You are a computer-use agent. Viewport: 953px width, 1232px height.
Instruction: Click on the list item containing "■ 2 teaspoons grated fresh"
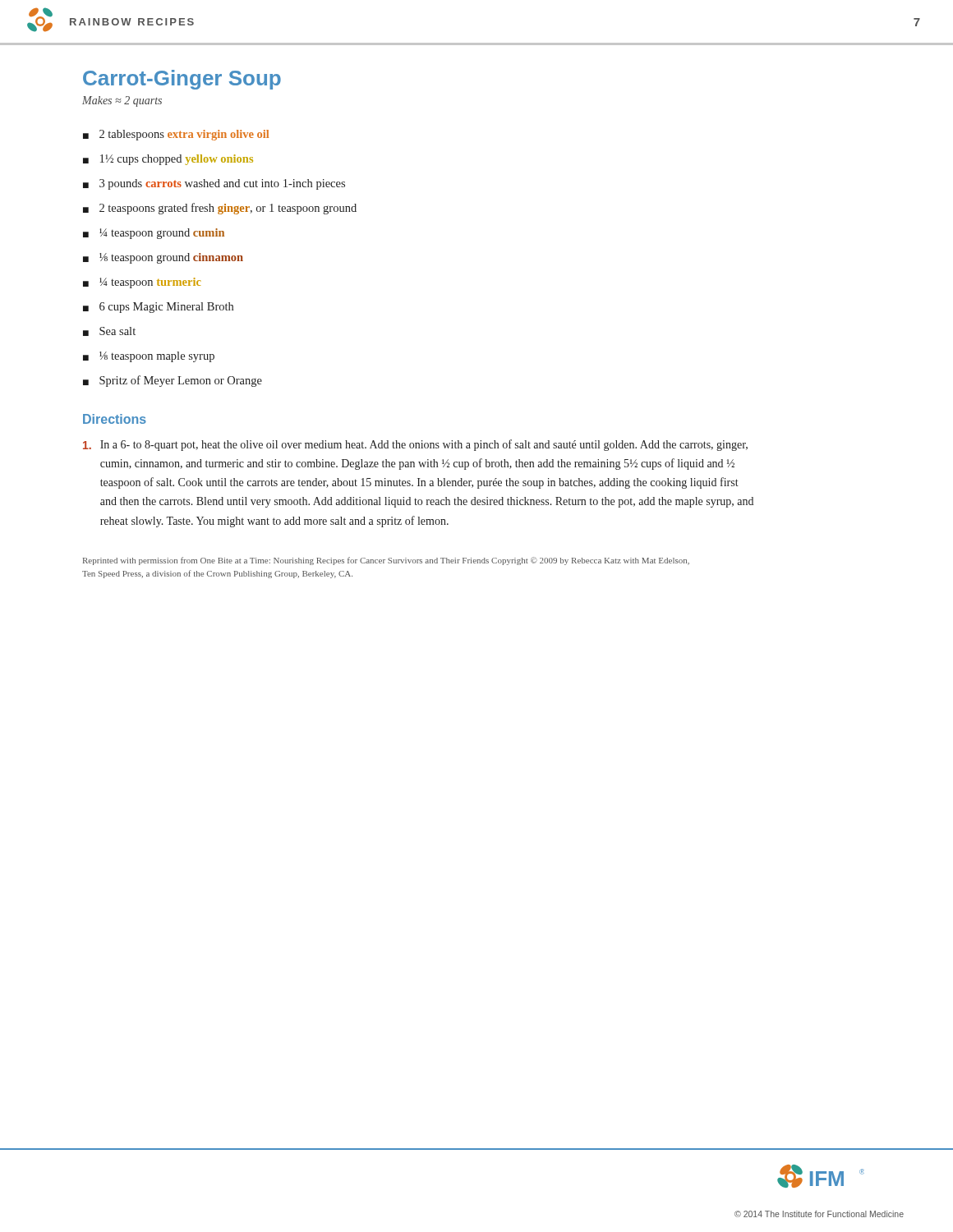pos(219,209)
